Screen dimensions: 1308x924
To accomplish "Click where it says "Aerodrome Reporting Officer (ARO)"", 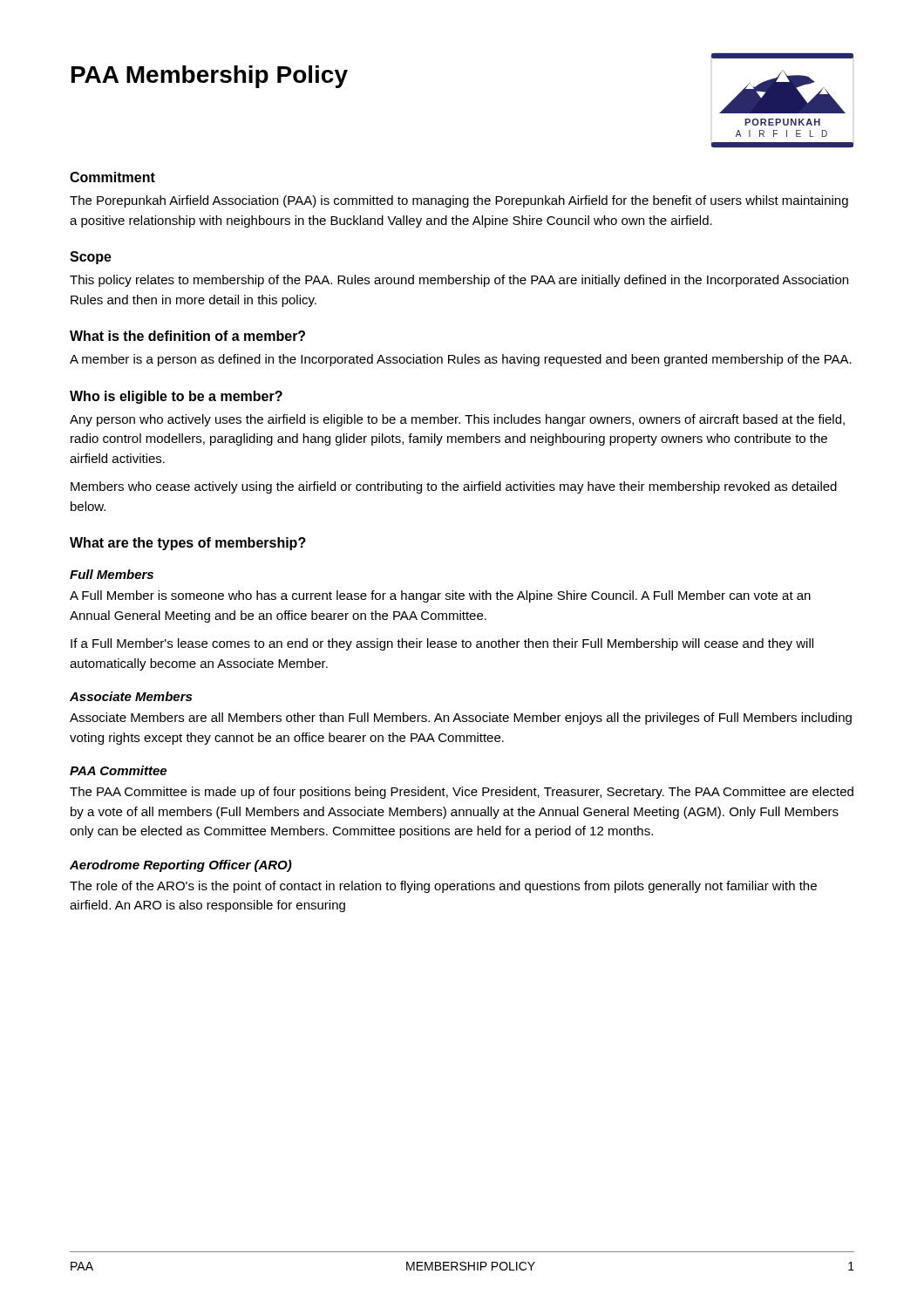I will click(181, 864).
